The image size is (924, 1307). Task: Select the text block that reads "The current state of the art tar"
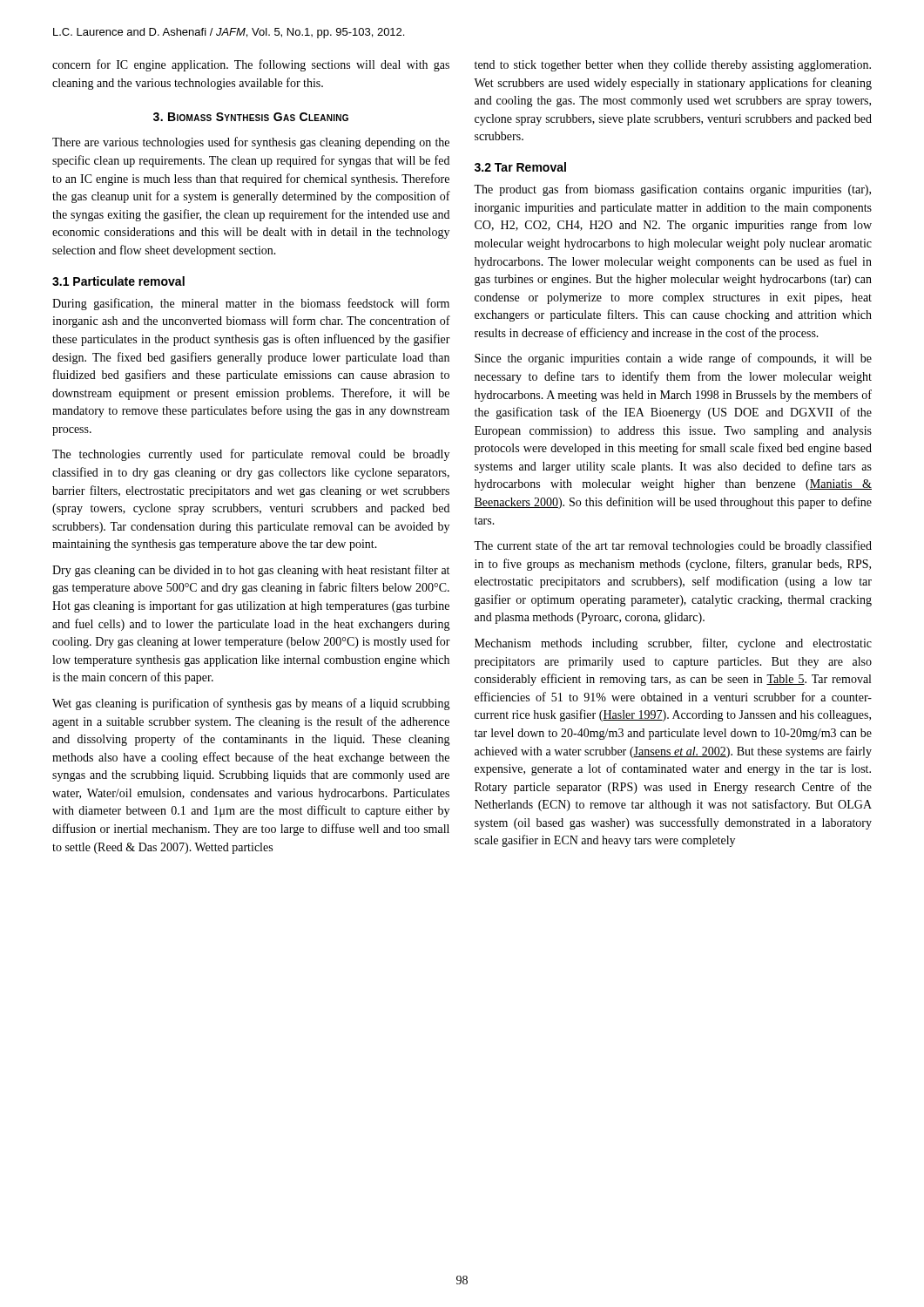click(x=673, y=582)
